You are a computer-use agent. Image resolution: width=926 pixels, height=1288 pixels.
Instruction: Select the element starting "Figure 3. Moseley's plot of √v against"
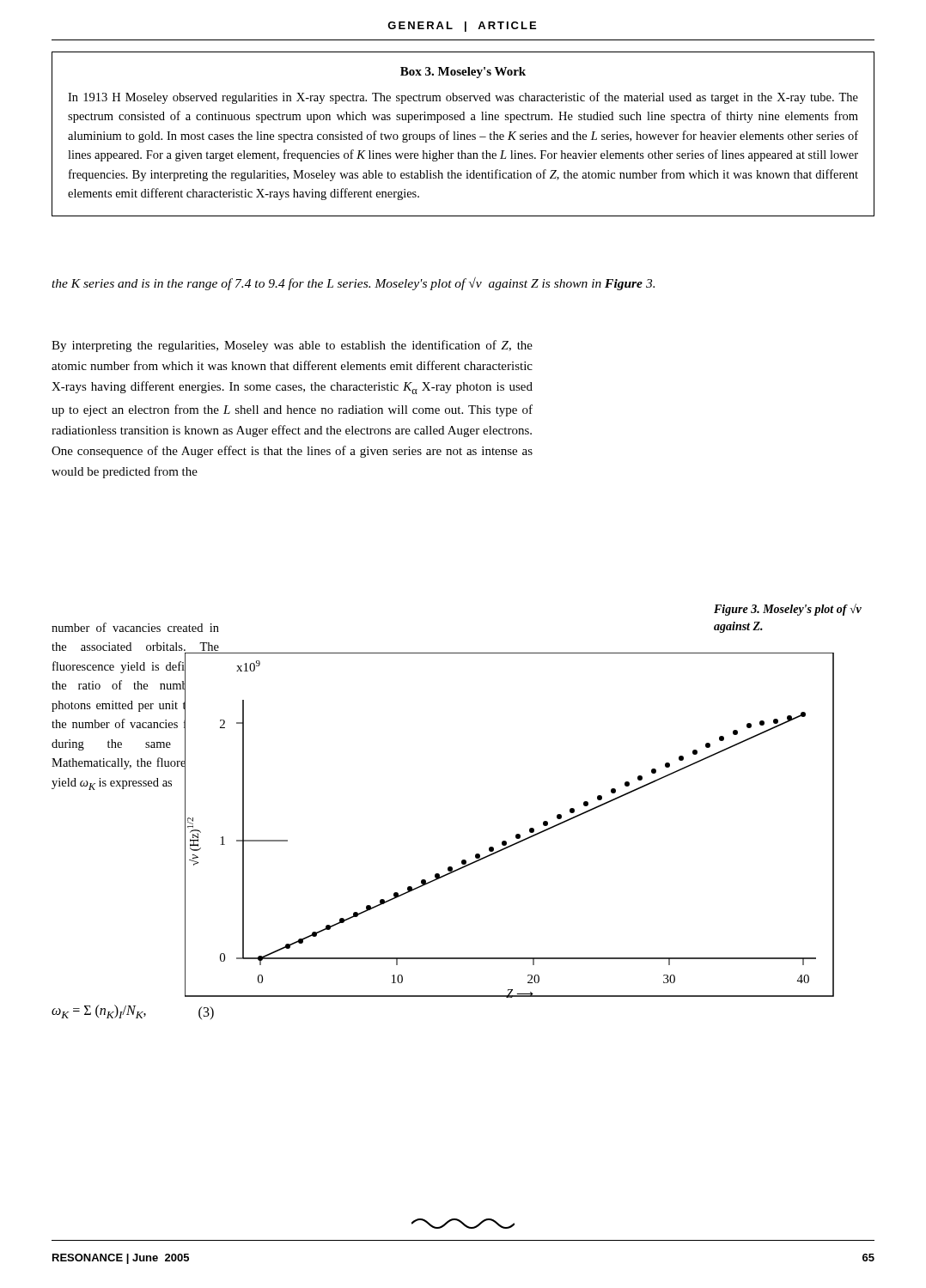(788, 618)
